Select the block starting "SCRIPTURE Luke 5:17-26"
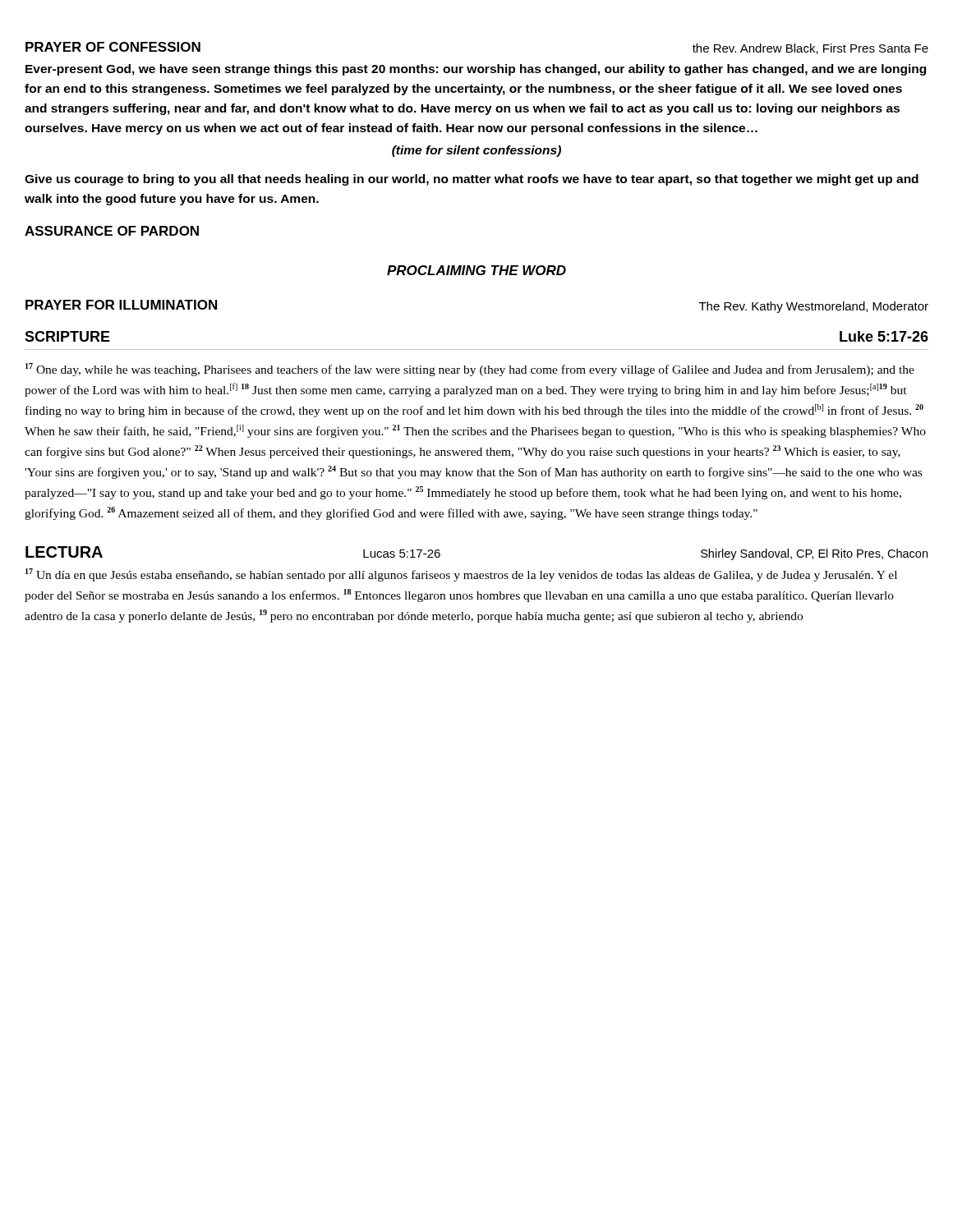 tap(69, 336)
